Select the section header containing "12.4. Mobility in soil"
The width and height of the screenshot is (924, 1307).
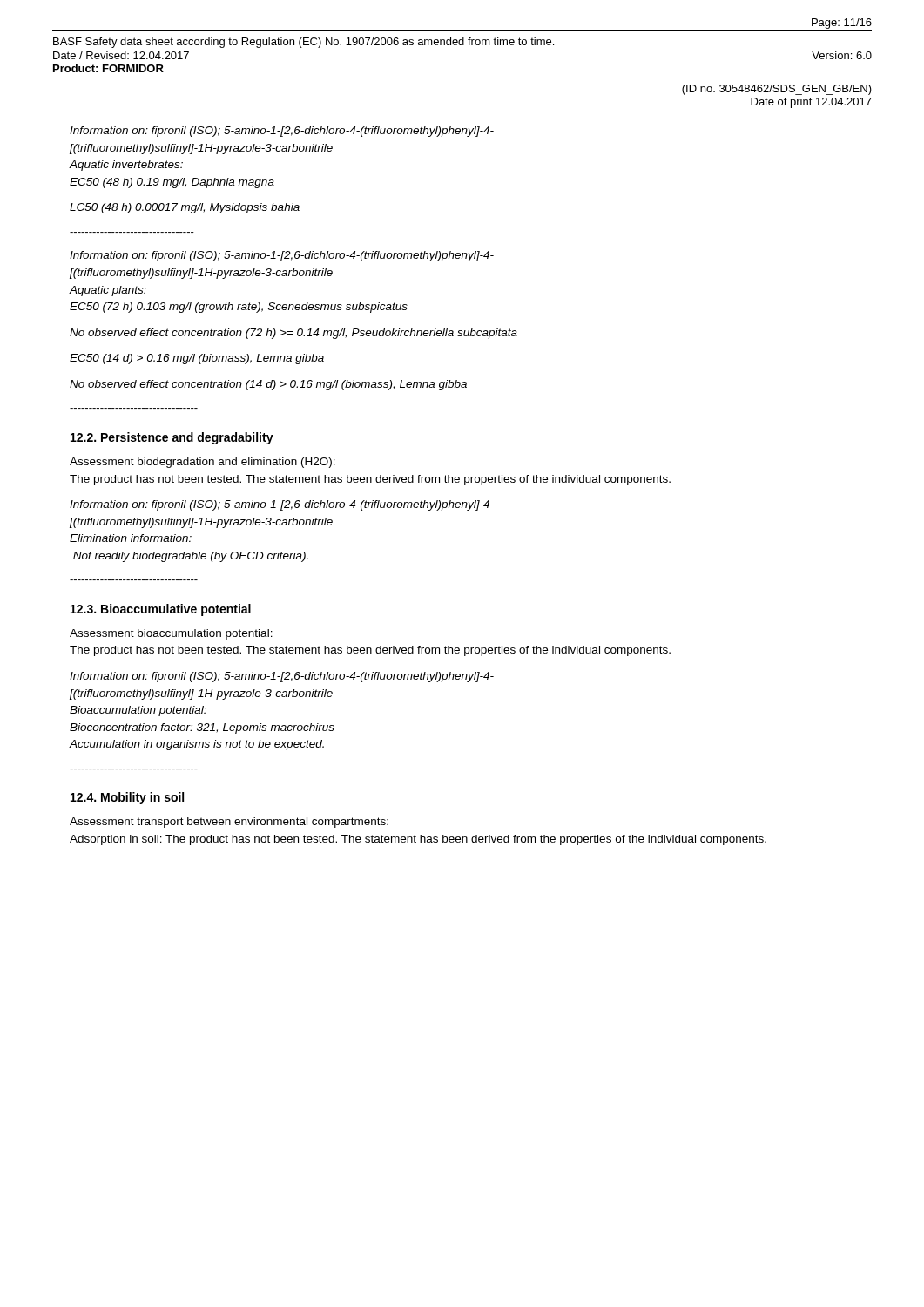coord(127,798)
